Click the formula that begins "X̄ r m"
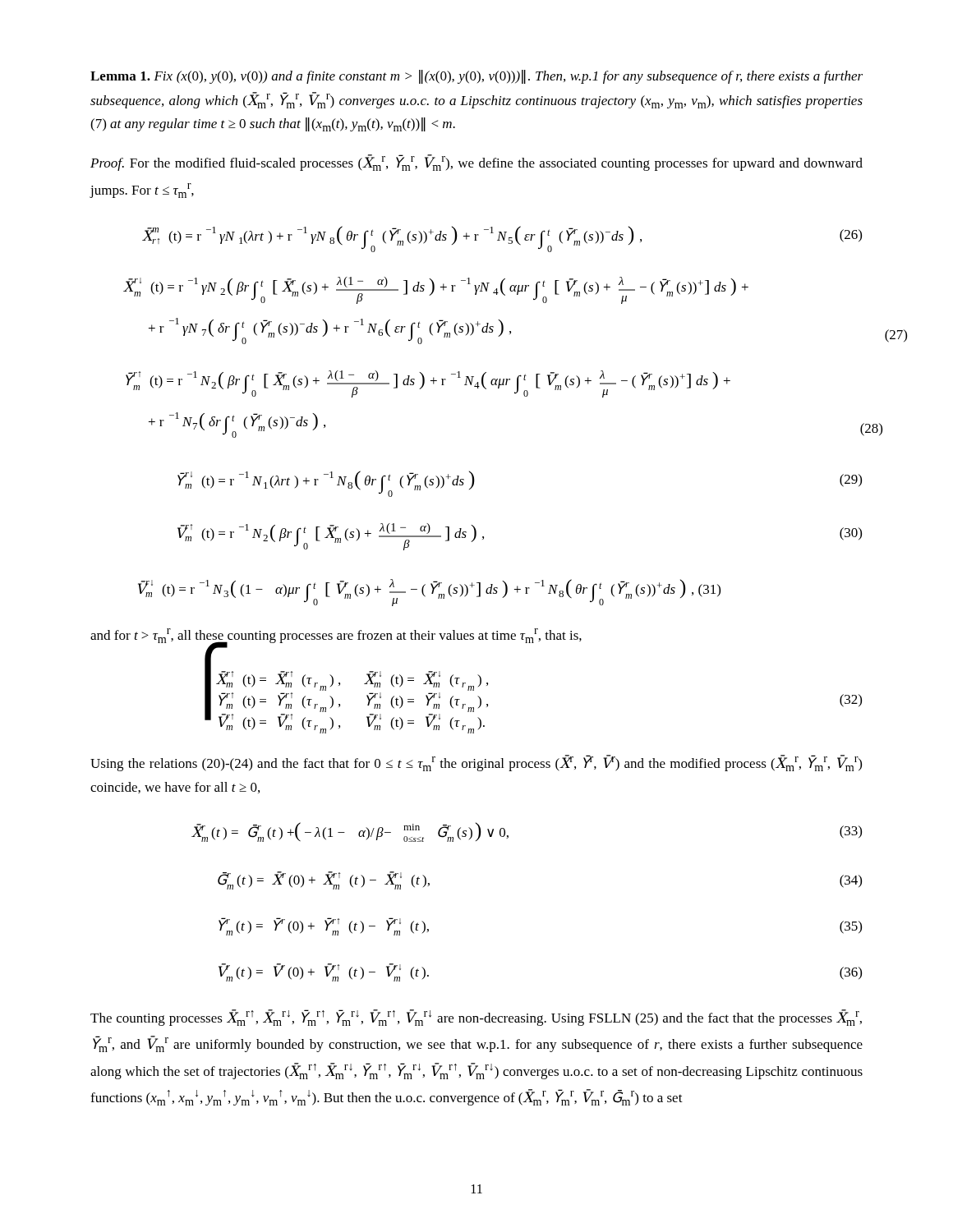953x1232 pixels. pos(476,831)
